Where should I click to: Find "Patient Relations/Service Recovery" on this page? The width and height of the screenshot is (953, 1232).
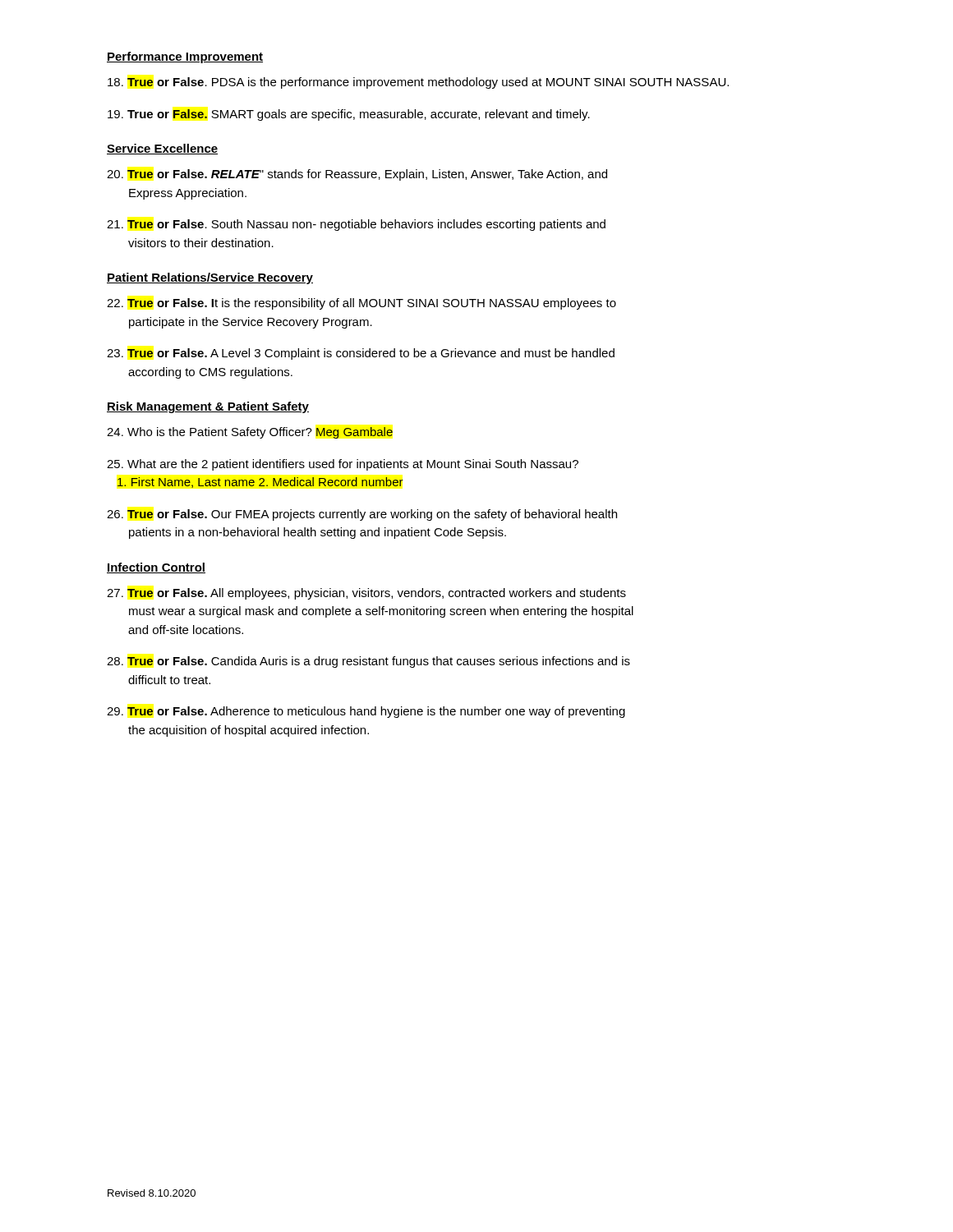210,277
